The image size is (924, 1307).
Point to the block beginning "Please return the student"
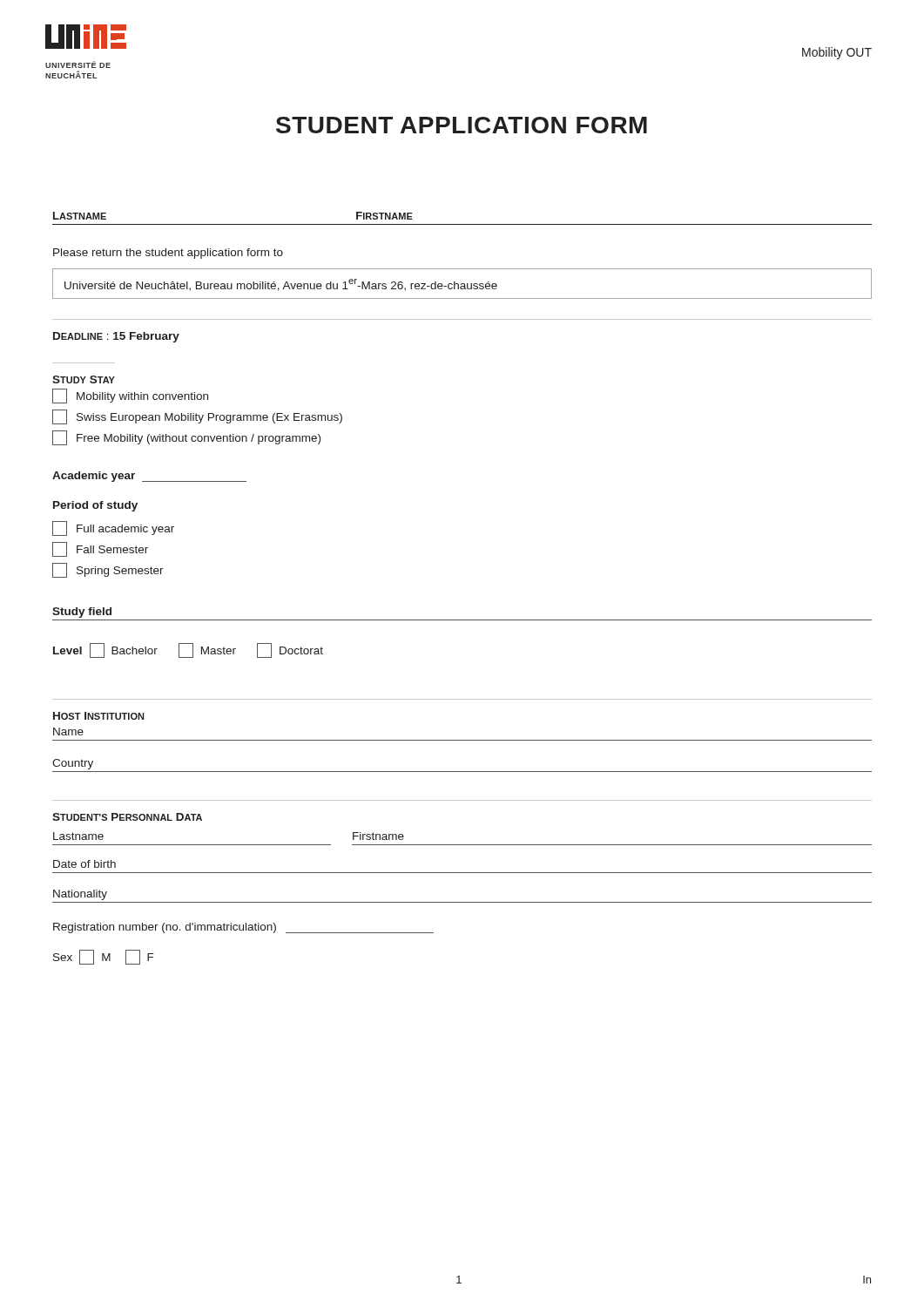pos(168,252)
